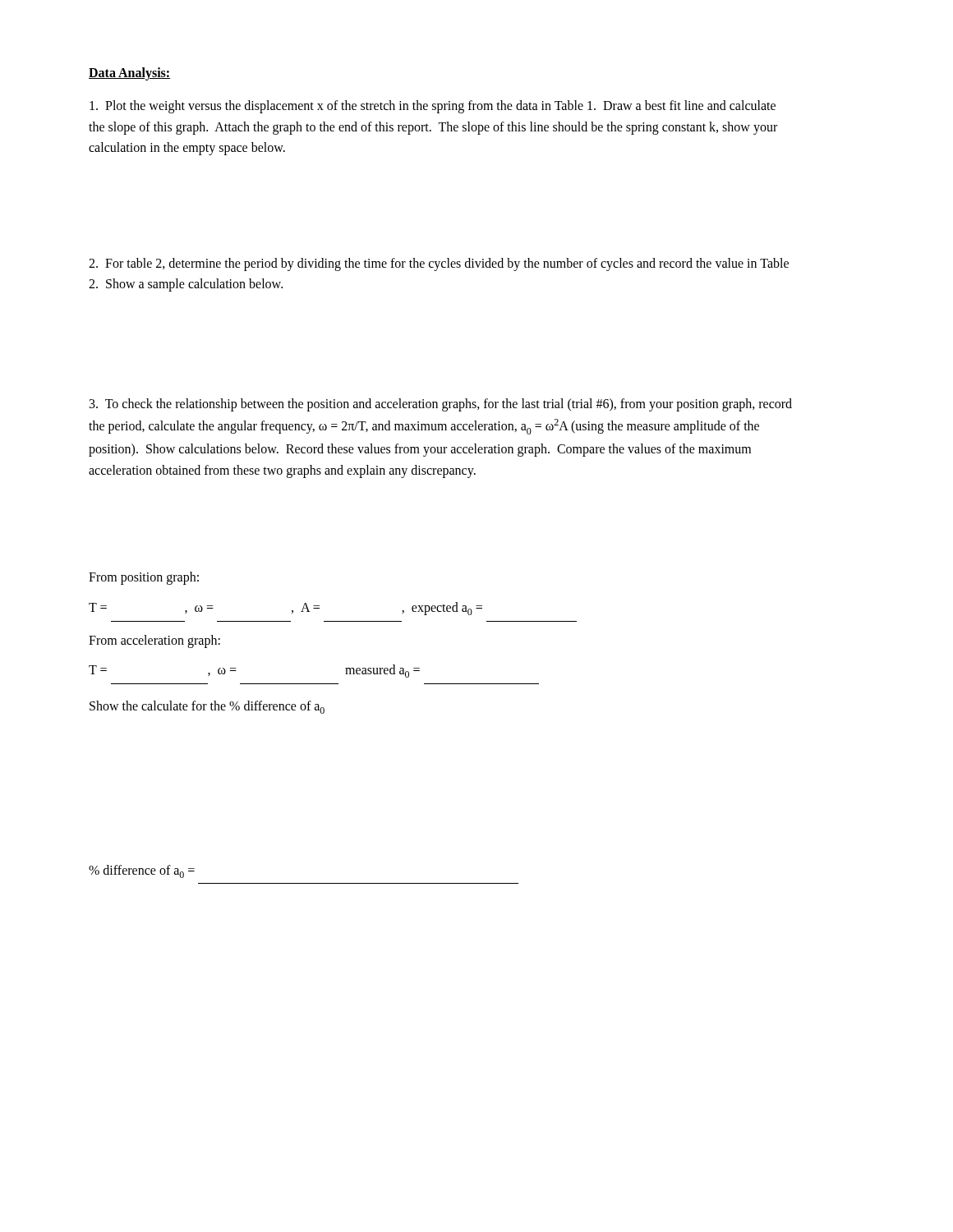The image size is (953, 1232).
Task: Point to the passage starting "From position graph:"
Action: pyautogui.click(x=144, y=577)
